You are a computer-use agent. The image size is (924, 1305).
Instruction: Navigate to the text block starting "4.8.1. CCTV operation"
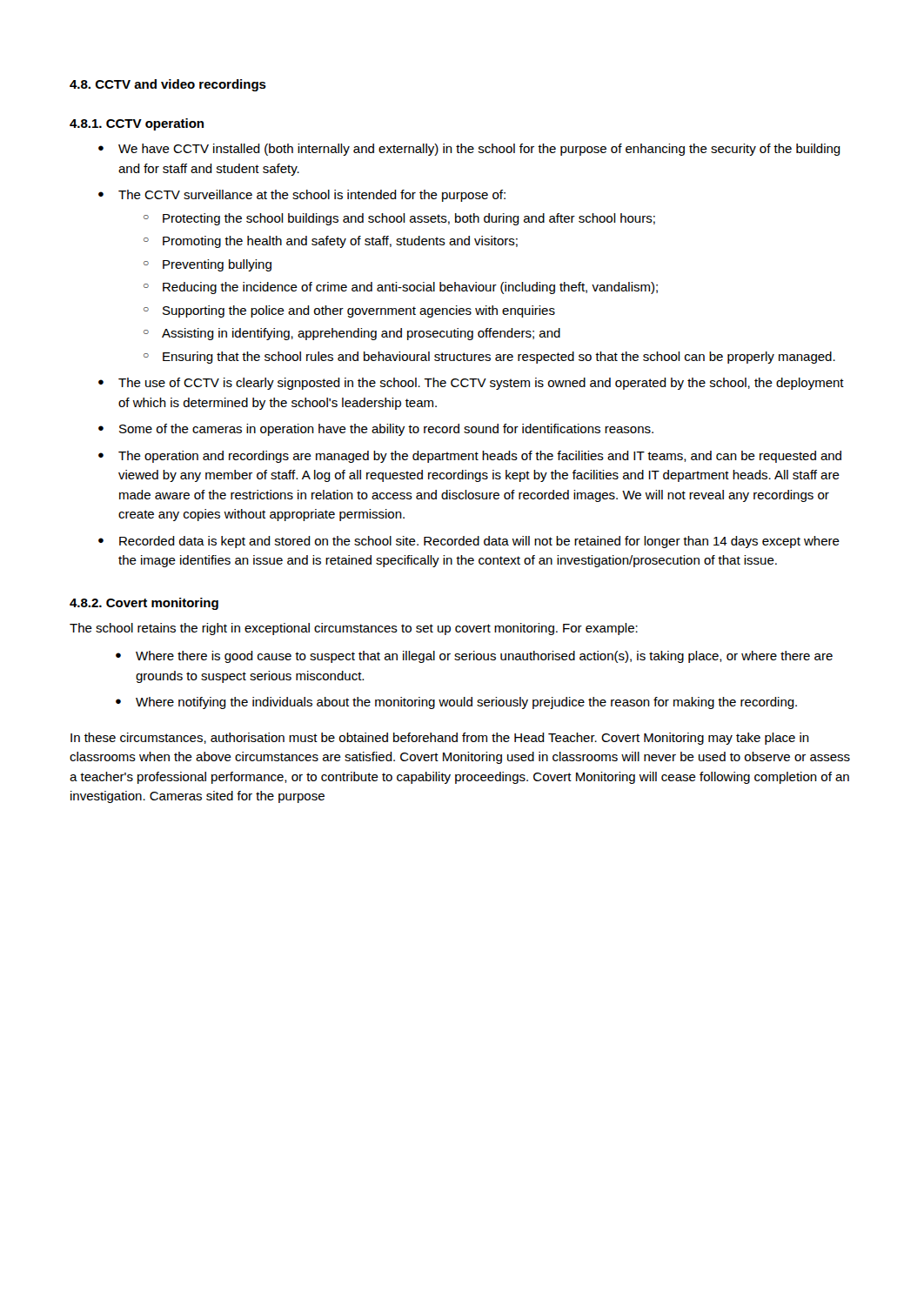pos(137,123)
